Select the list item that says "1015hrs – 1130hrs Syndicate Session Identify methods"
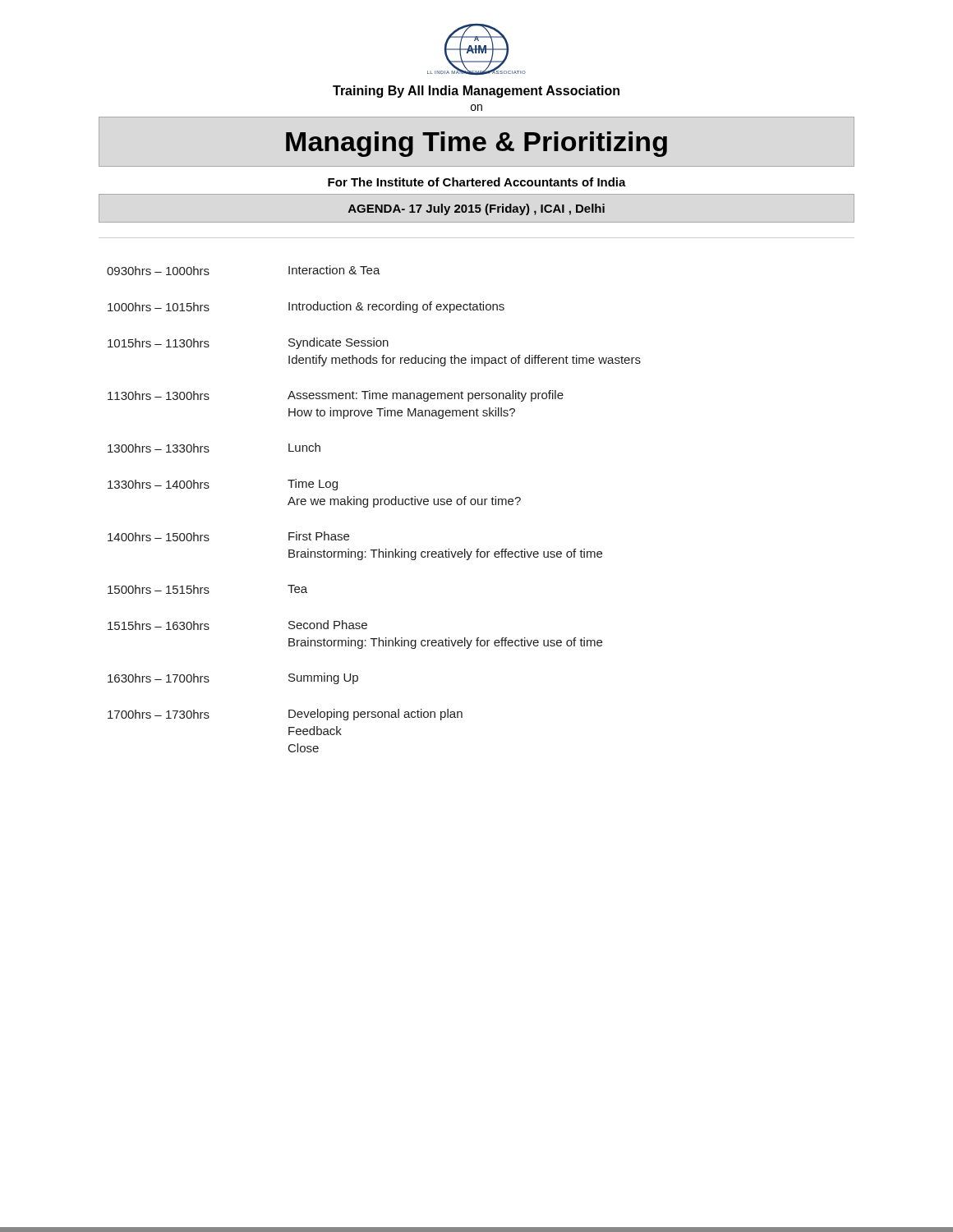Screen dimensions: 1232x953 click(476, 351)
